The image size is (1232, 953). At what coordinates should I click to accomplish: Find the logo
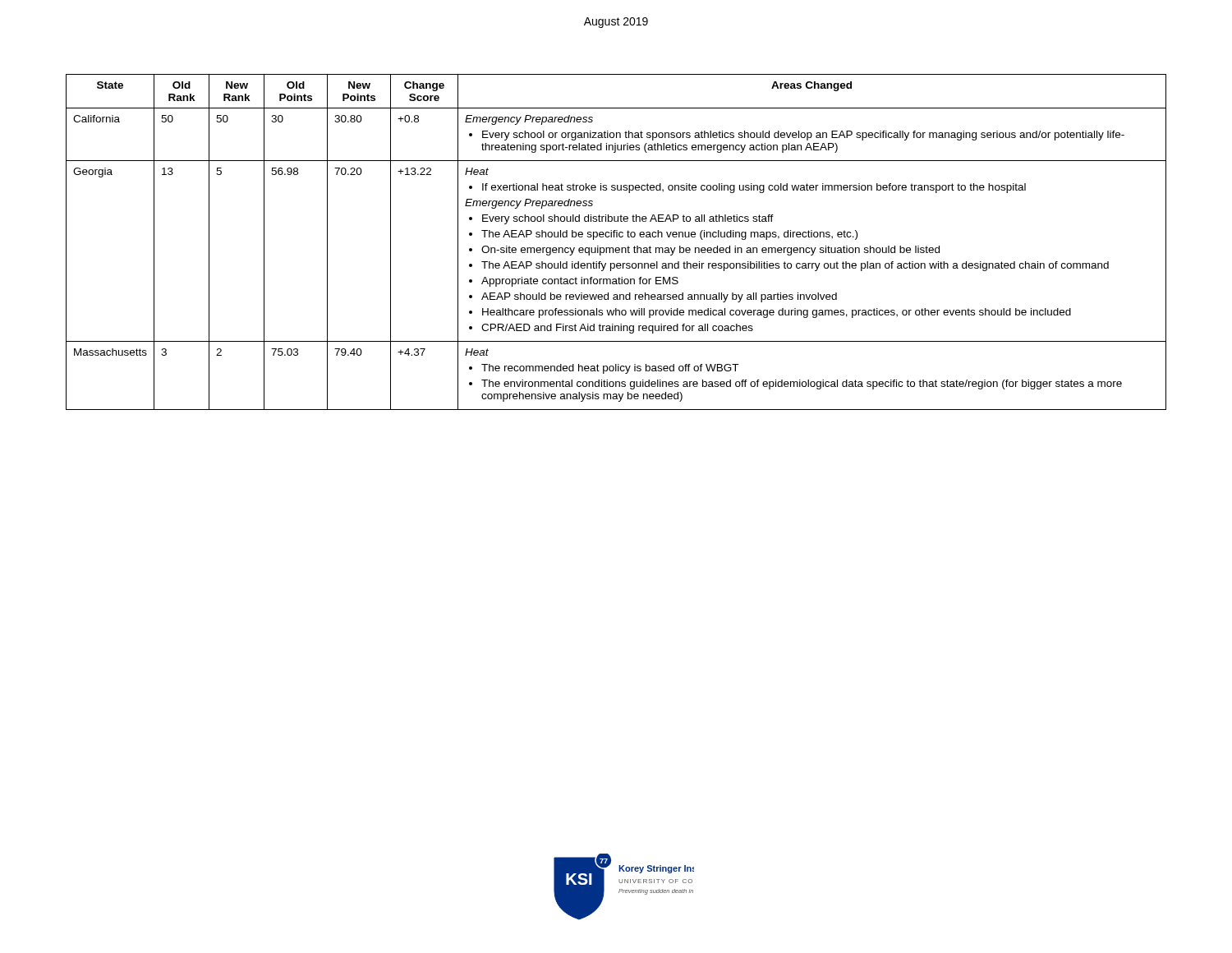click(616, 892)
